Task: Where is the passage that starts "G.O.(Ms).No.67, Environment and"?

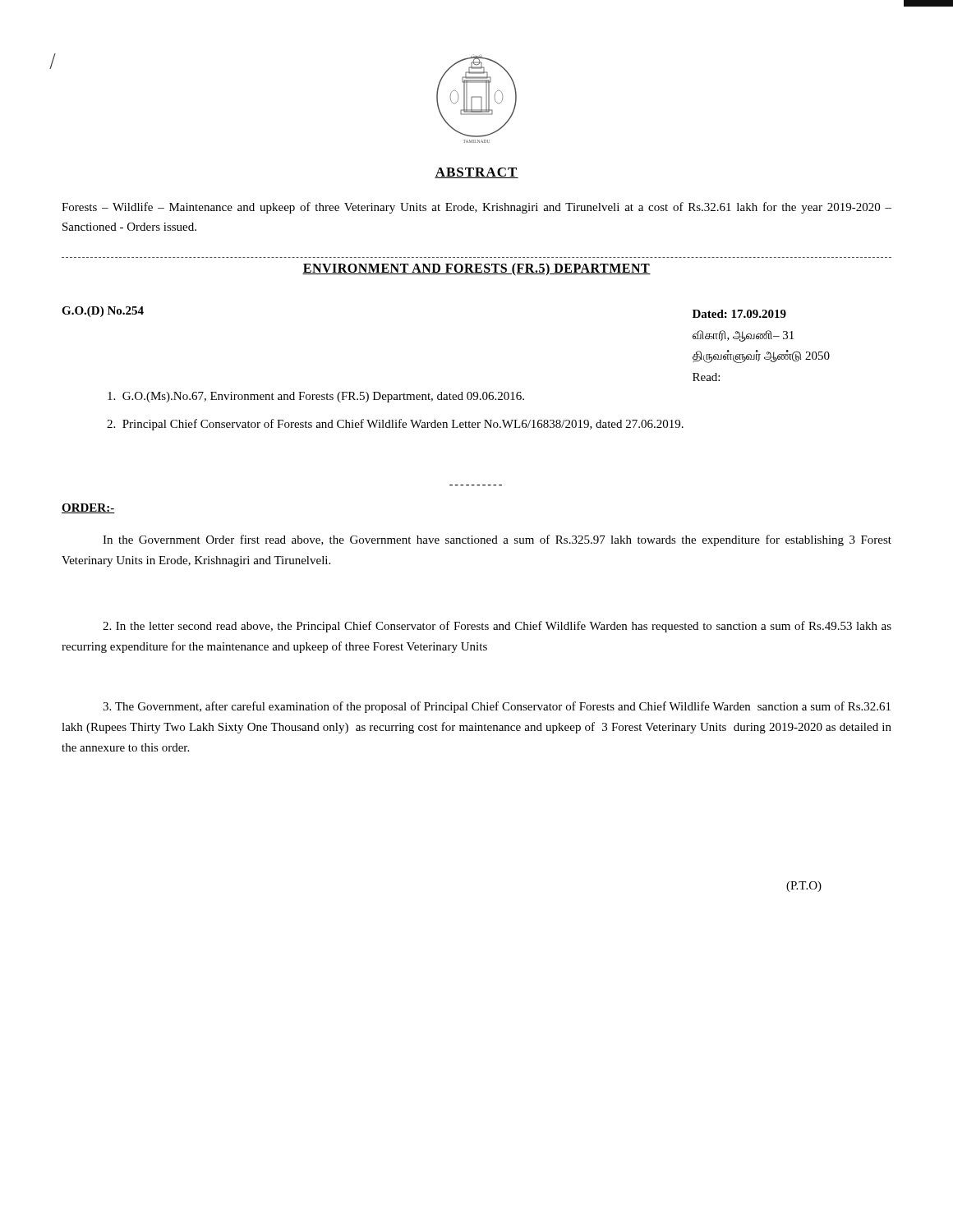Action: click(x=316, y=396)
